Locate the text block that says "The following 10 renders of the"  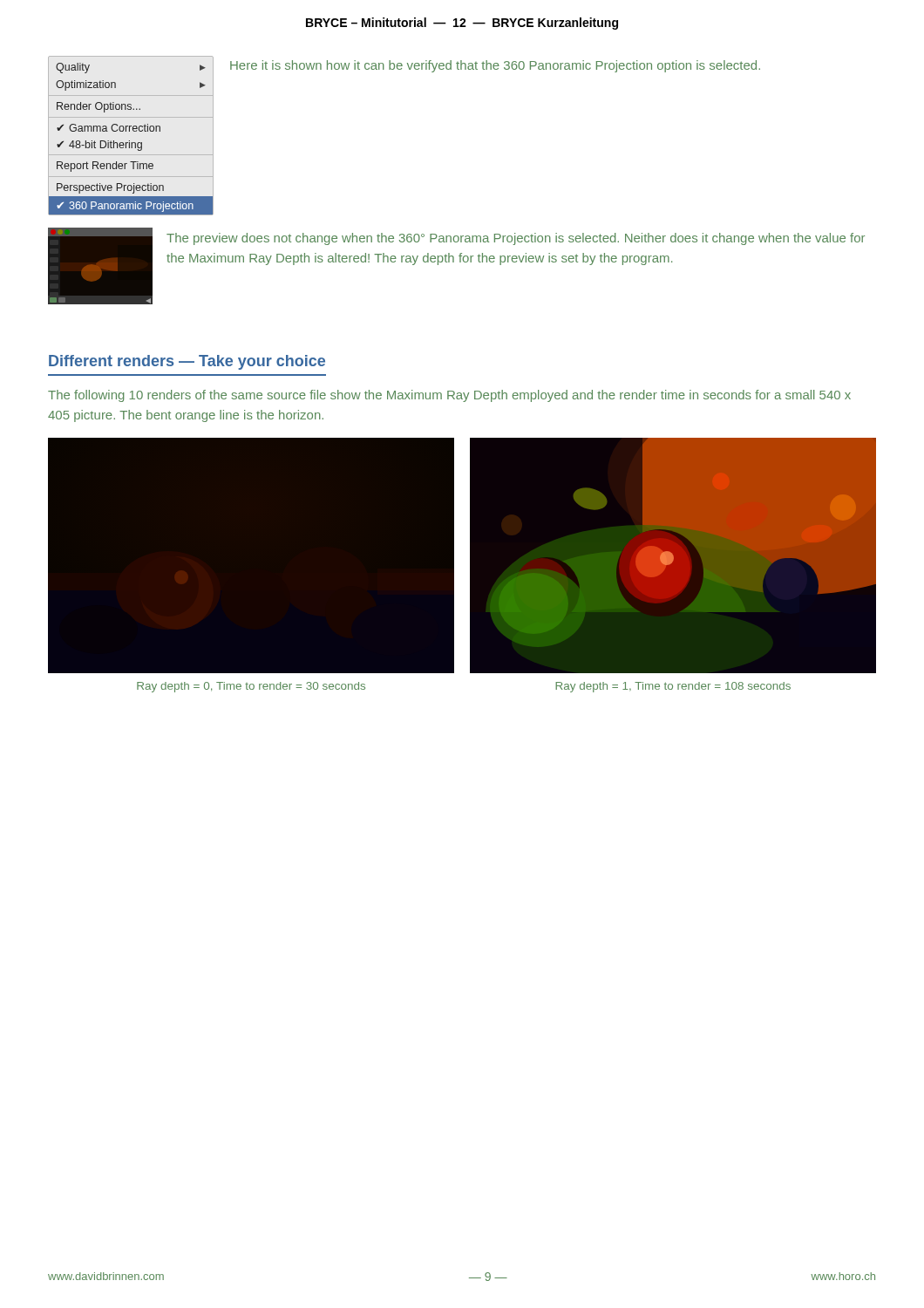[x=449, y=405]
